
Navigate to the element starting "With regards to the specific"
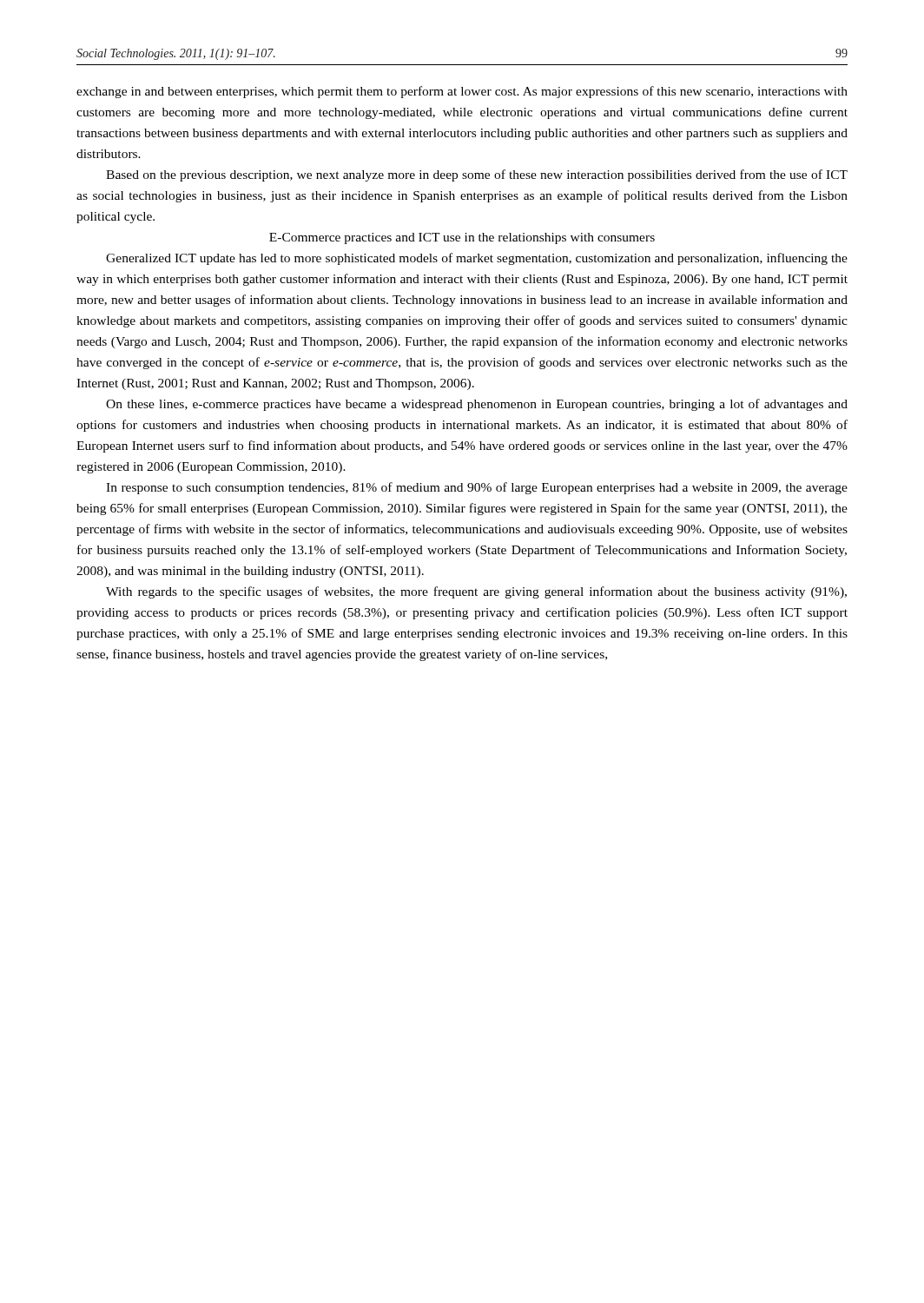point(462,623)
